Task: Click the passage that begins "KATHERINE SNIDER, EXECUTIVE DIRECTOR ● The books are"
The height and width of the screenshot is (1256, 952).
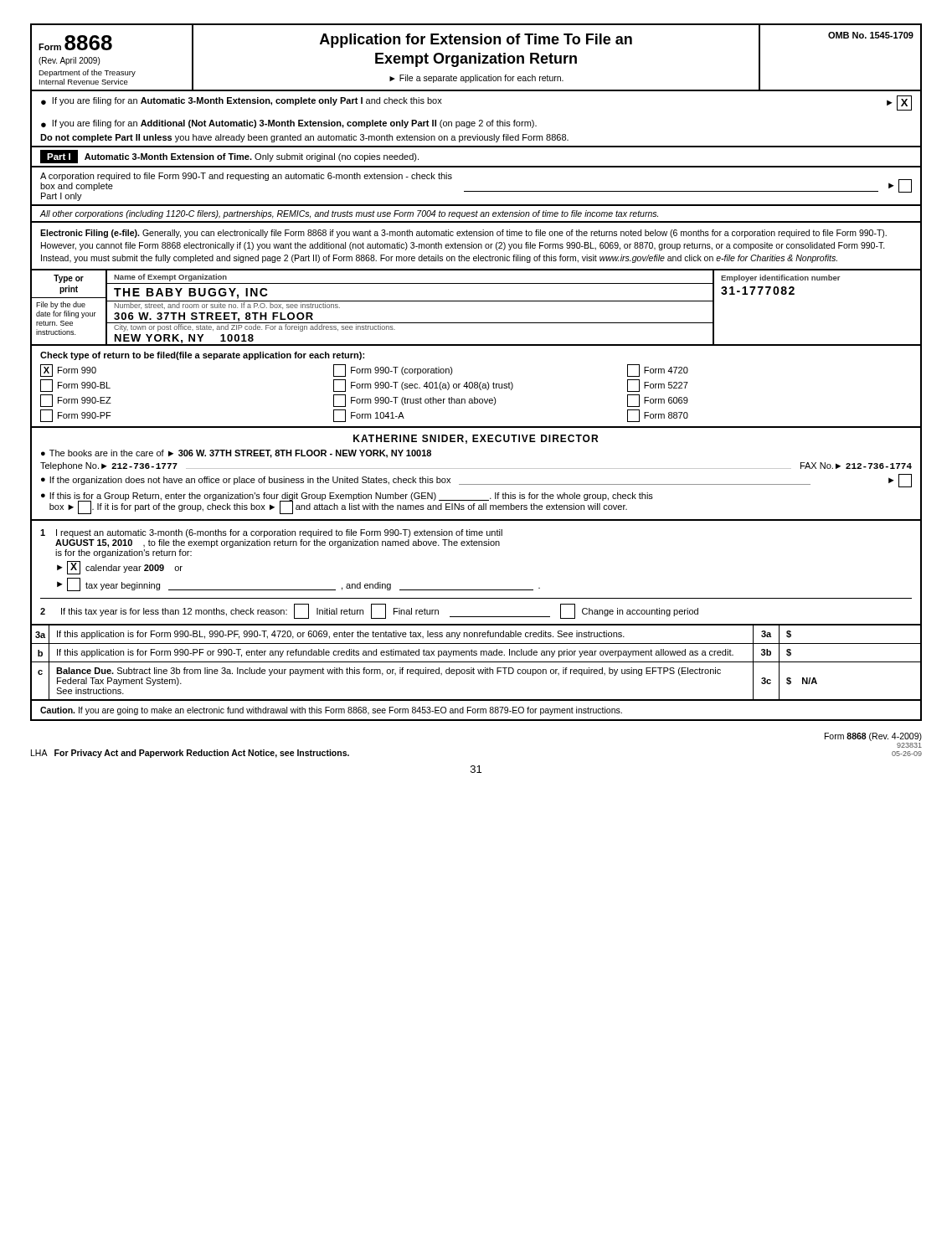Action: point(476,473)
